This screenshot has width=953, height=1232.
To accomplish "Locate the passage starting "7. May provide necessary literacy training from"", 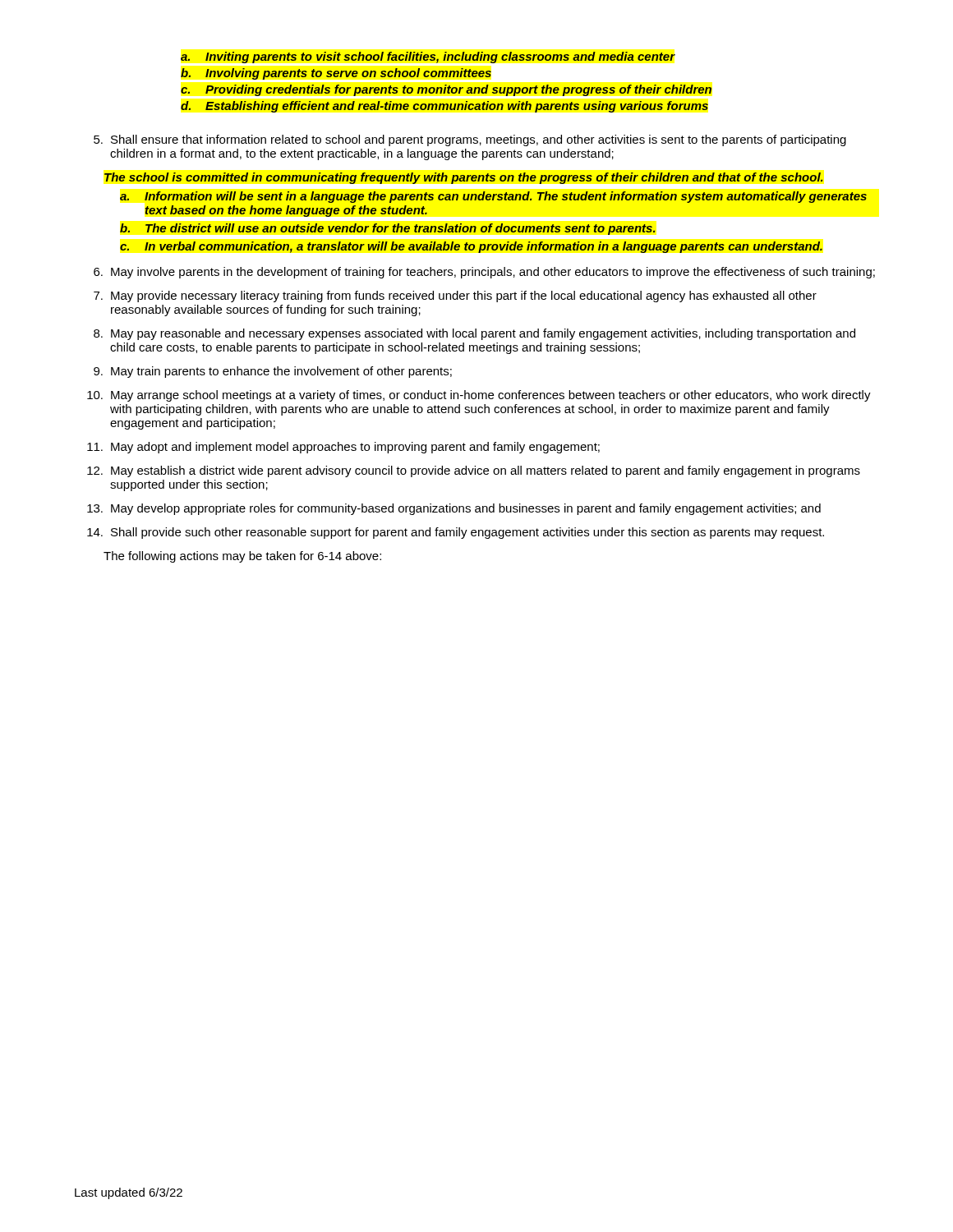I will (476, 302).
